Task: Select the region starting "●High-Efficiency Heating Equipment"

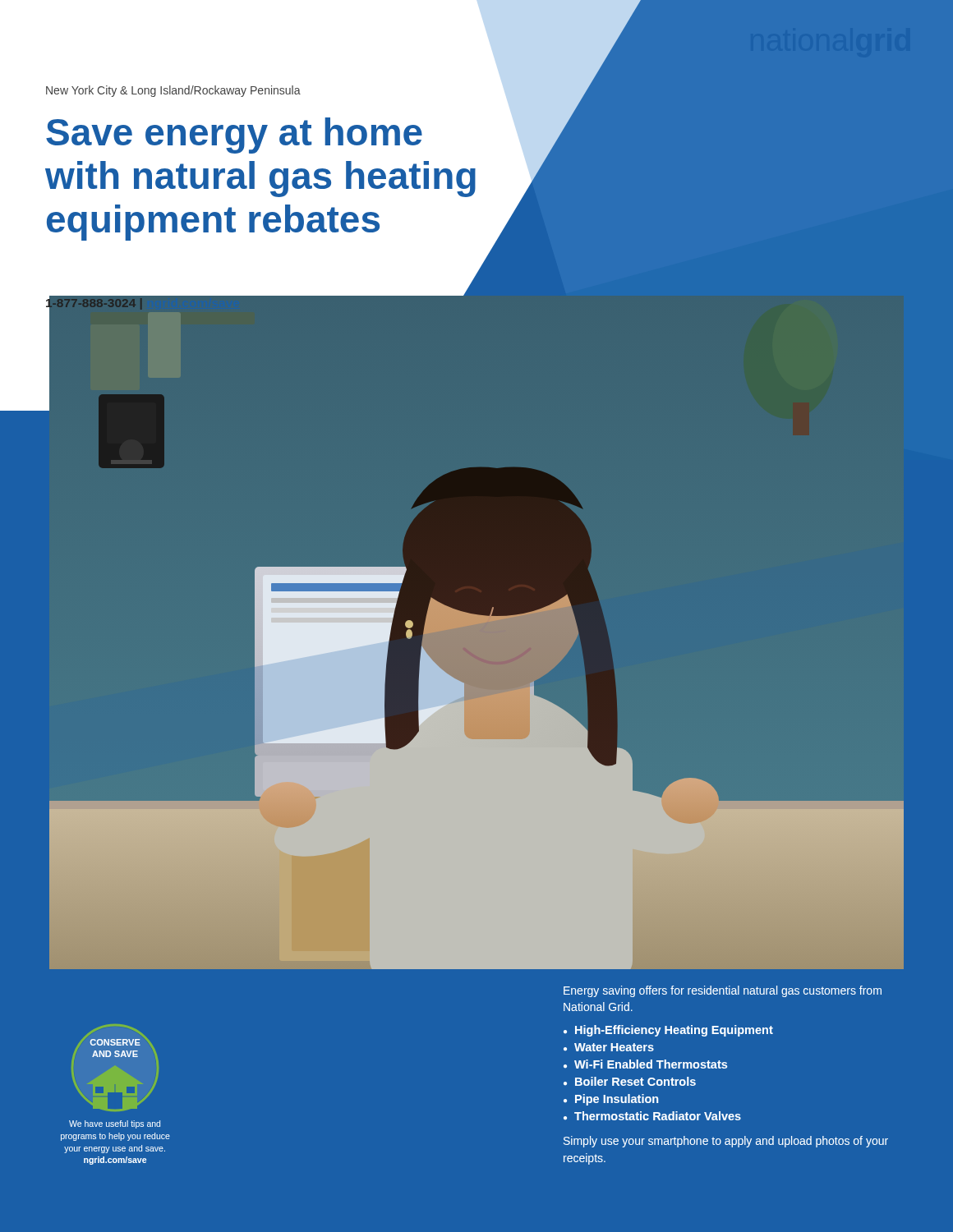Action: [668, 1030]
